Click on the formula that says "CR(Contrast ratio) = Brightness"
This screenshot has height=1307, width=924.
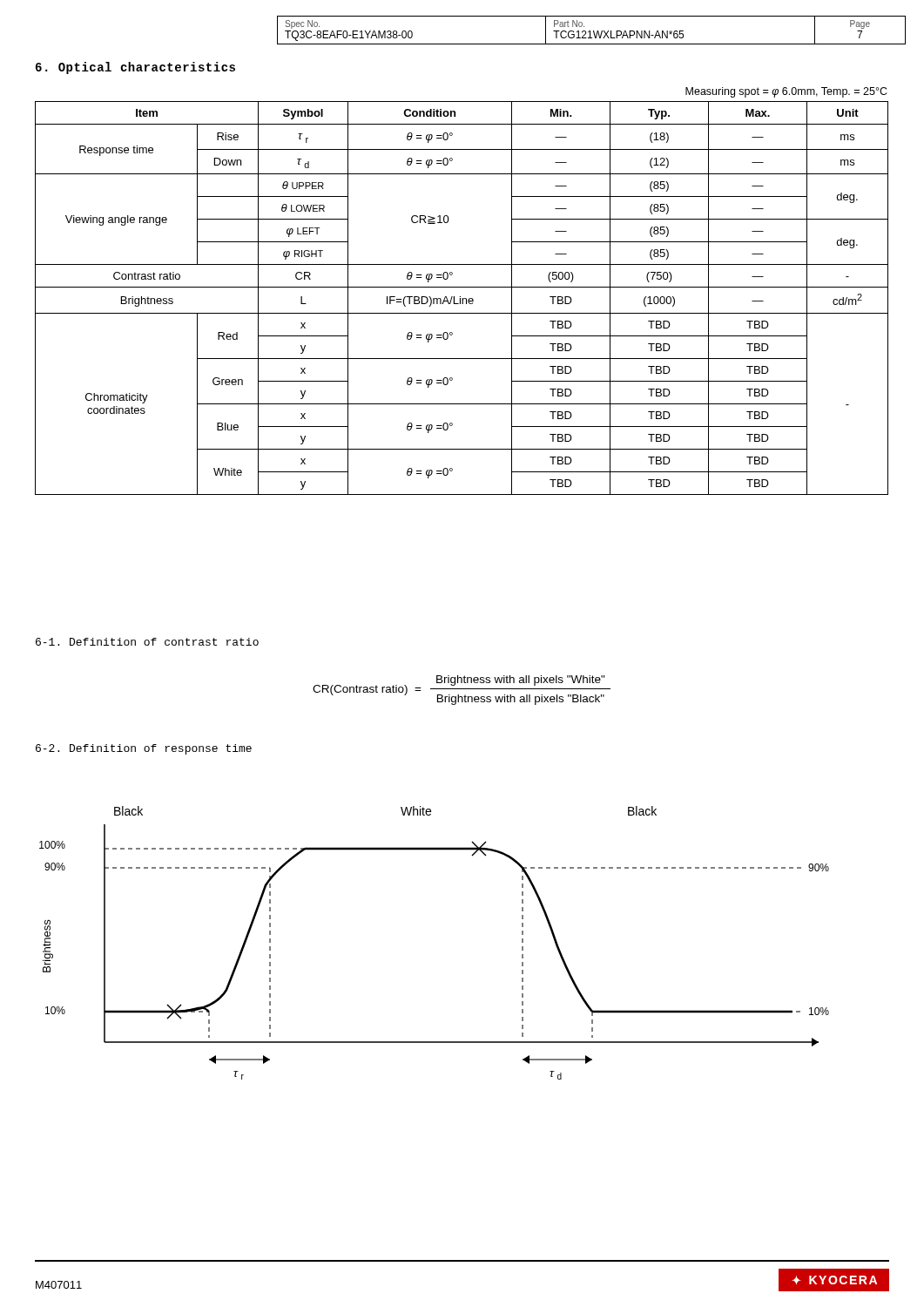pyautogui.click(x=462, y=689)
